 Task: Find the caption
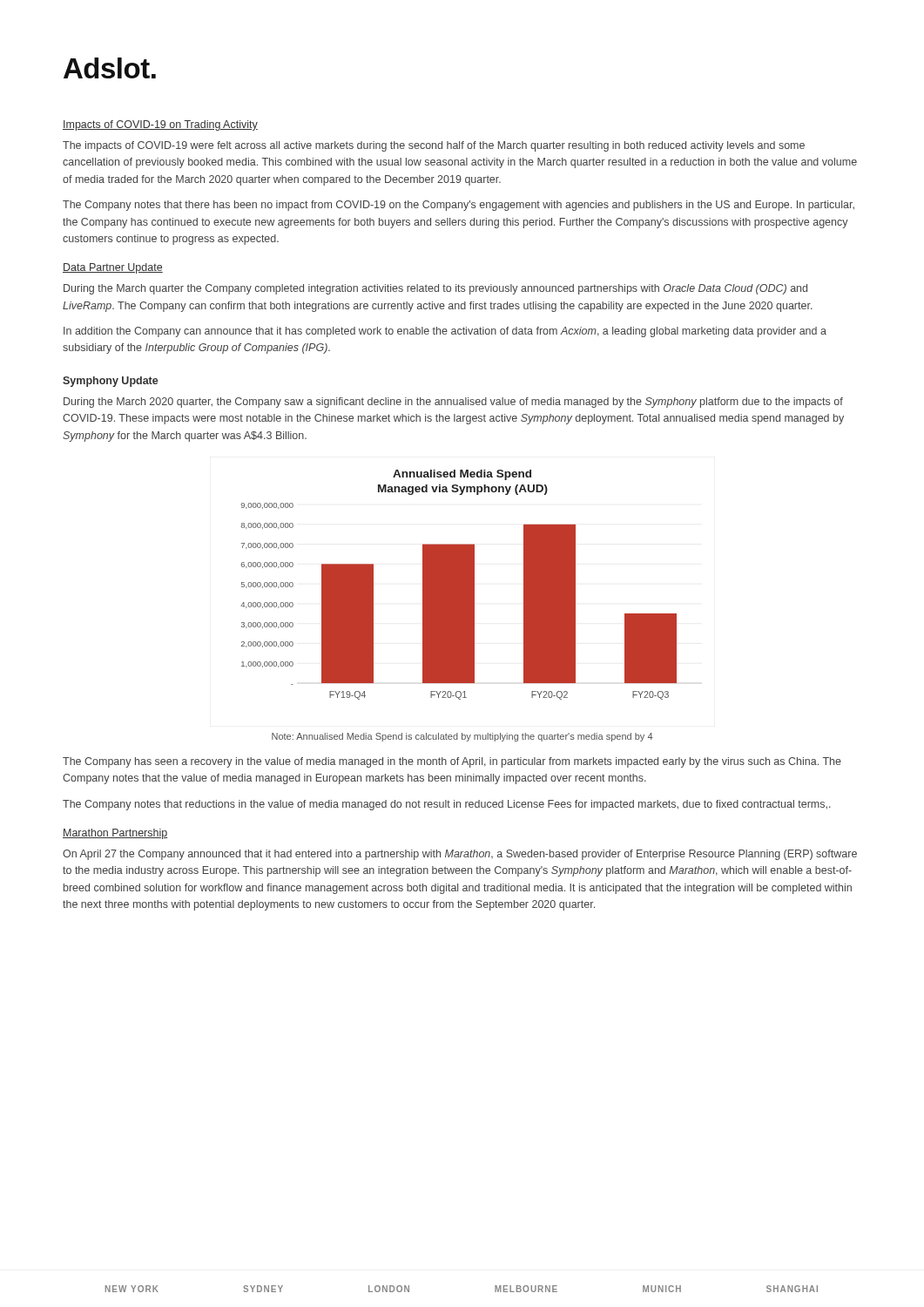tap(462, 736)
